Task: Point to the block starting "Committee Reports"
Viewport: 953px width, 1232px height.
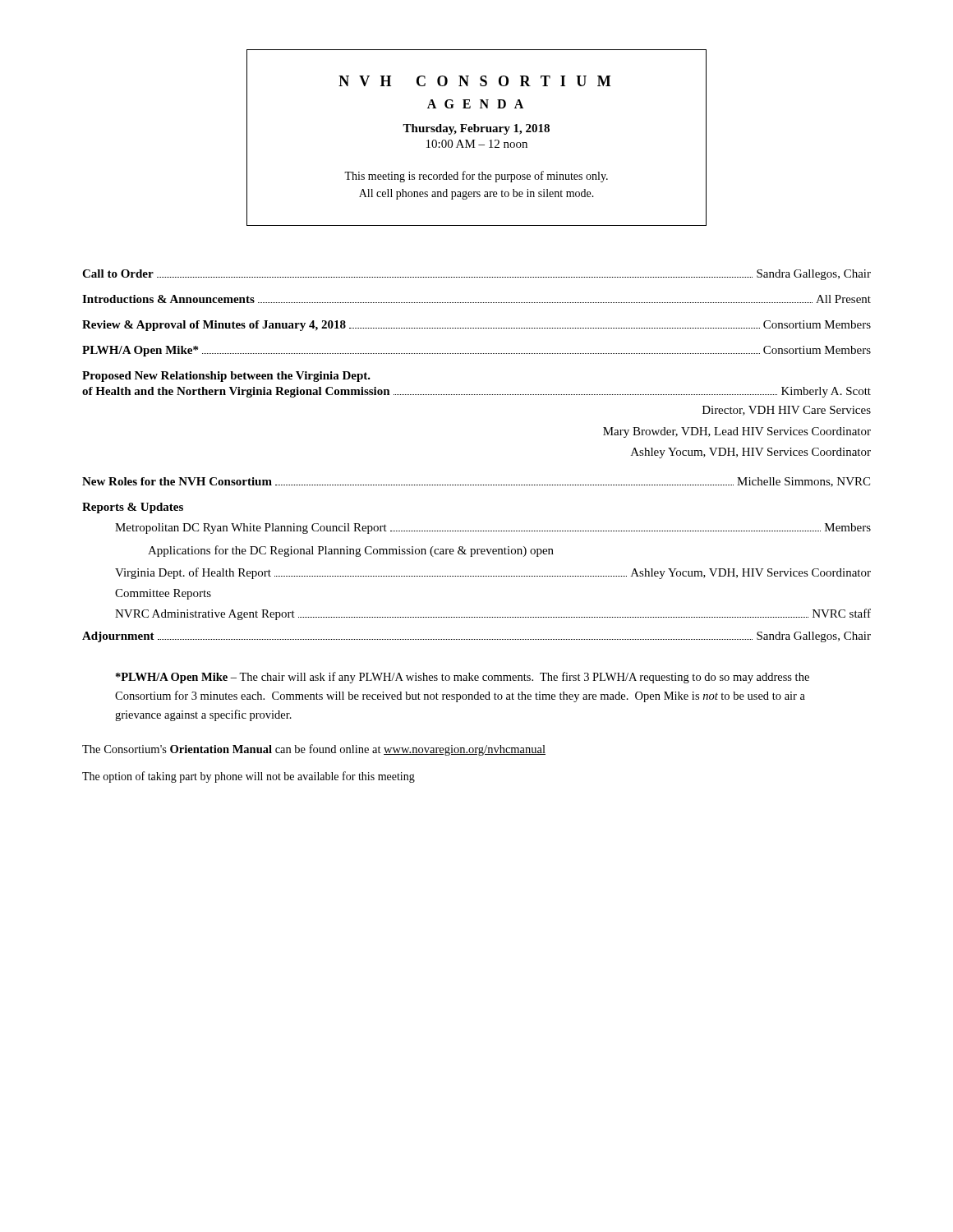Action: click(x=163, y=593)
